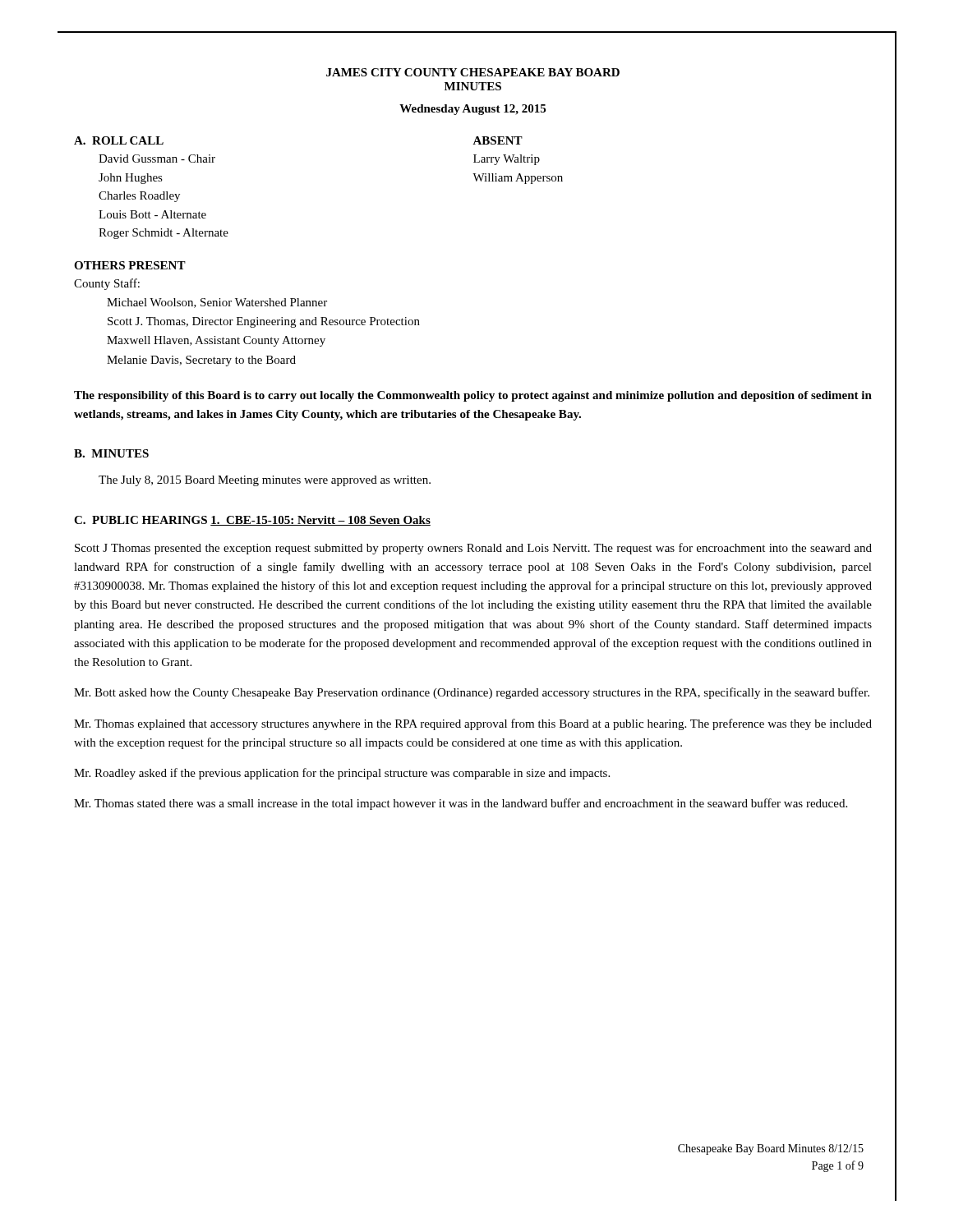Image resolution: width=954 pixels, height=1232 pixels.
Task: Select the text block containing "Mr. Thomas stated there was"
Action: coord(461,803)
